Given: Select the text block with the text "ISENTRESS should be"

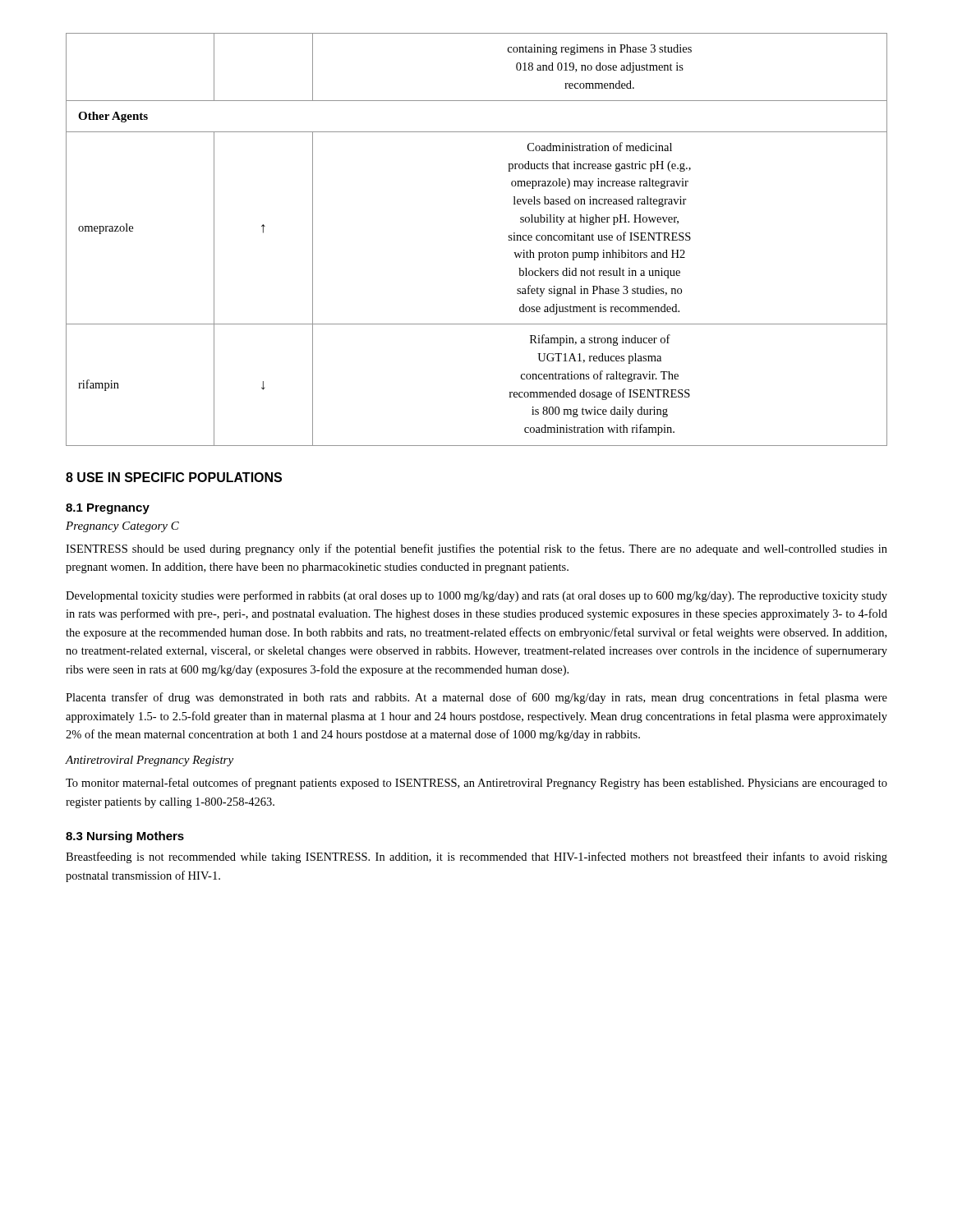Looking at the screenshot, I should click(x=476, y=558).
